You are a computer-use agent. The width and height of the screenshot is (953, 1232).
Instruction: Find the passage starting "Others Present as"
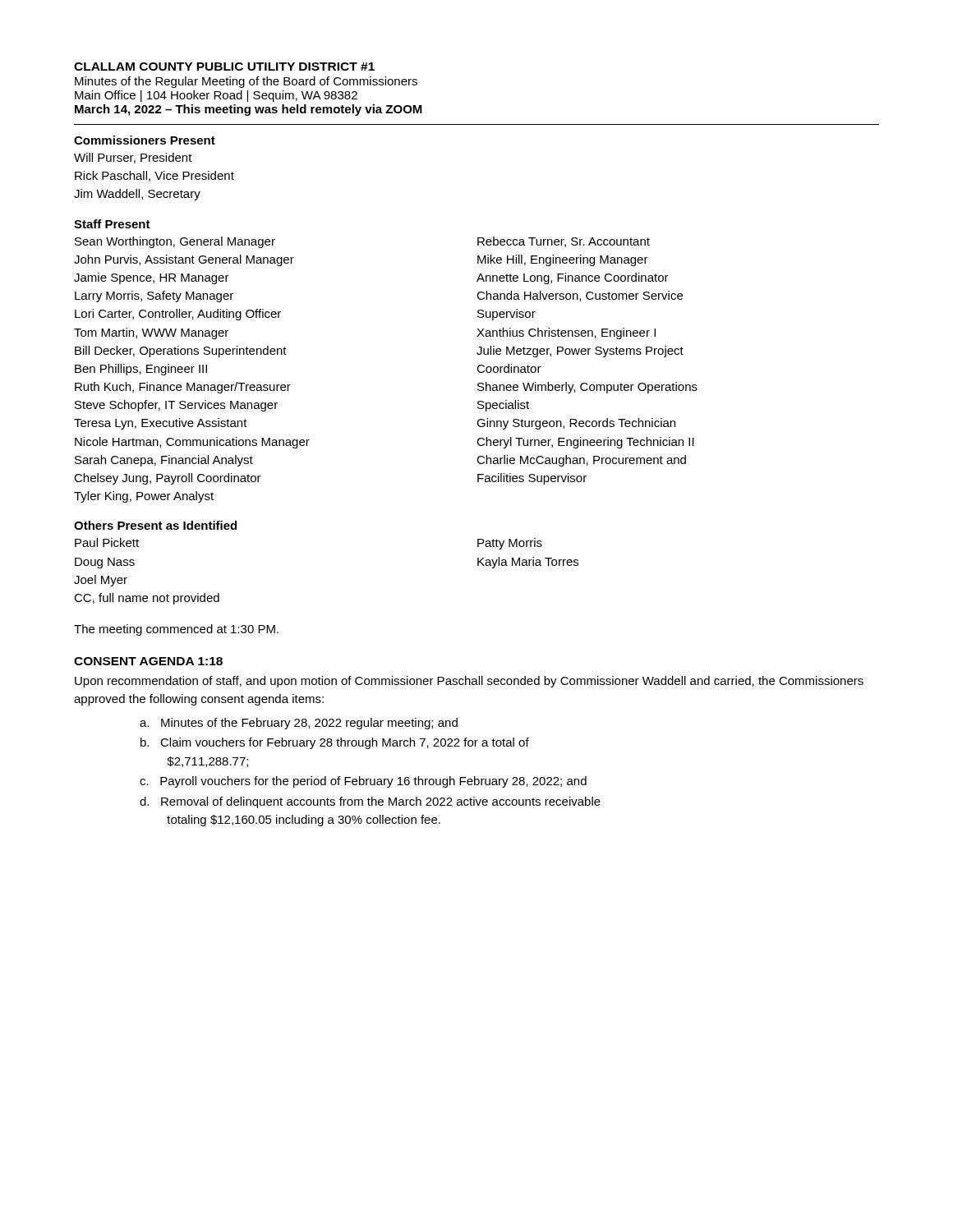pos(156,526)
